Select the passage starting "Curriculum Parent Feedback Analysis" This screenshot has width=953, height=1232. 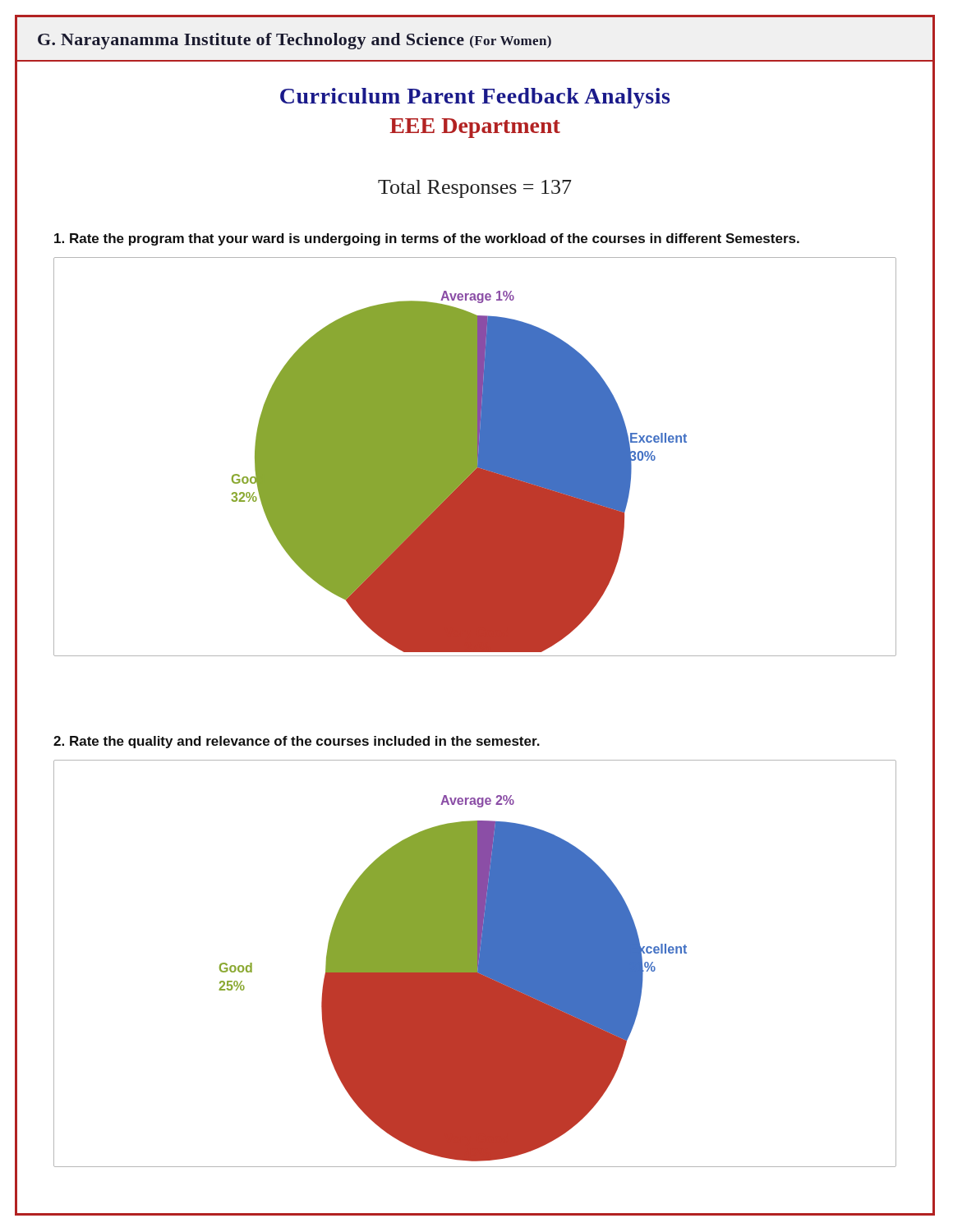click(475, 111)
